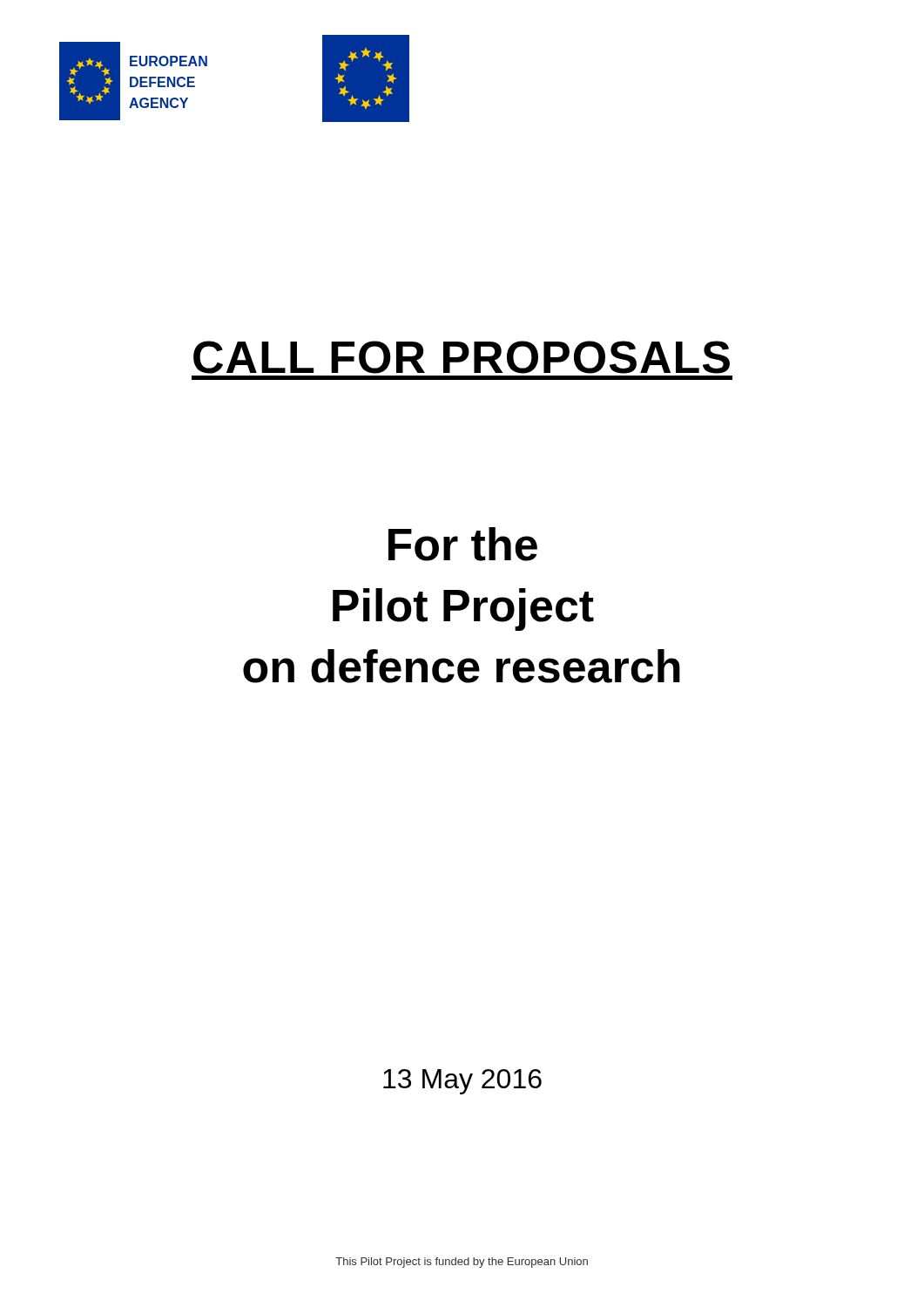Point to the passage starting "For the Pilot Project on defence research"
This screenshot has height=1307, width=924.
point(462,606)
